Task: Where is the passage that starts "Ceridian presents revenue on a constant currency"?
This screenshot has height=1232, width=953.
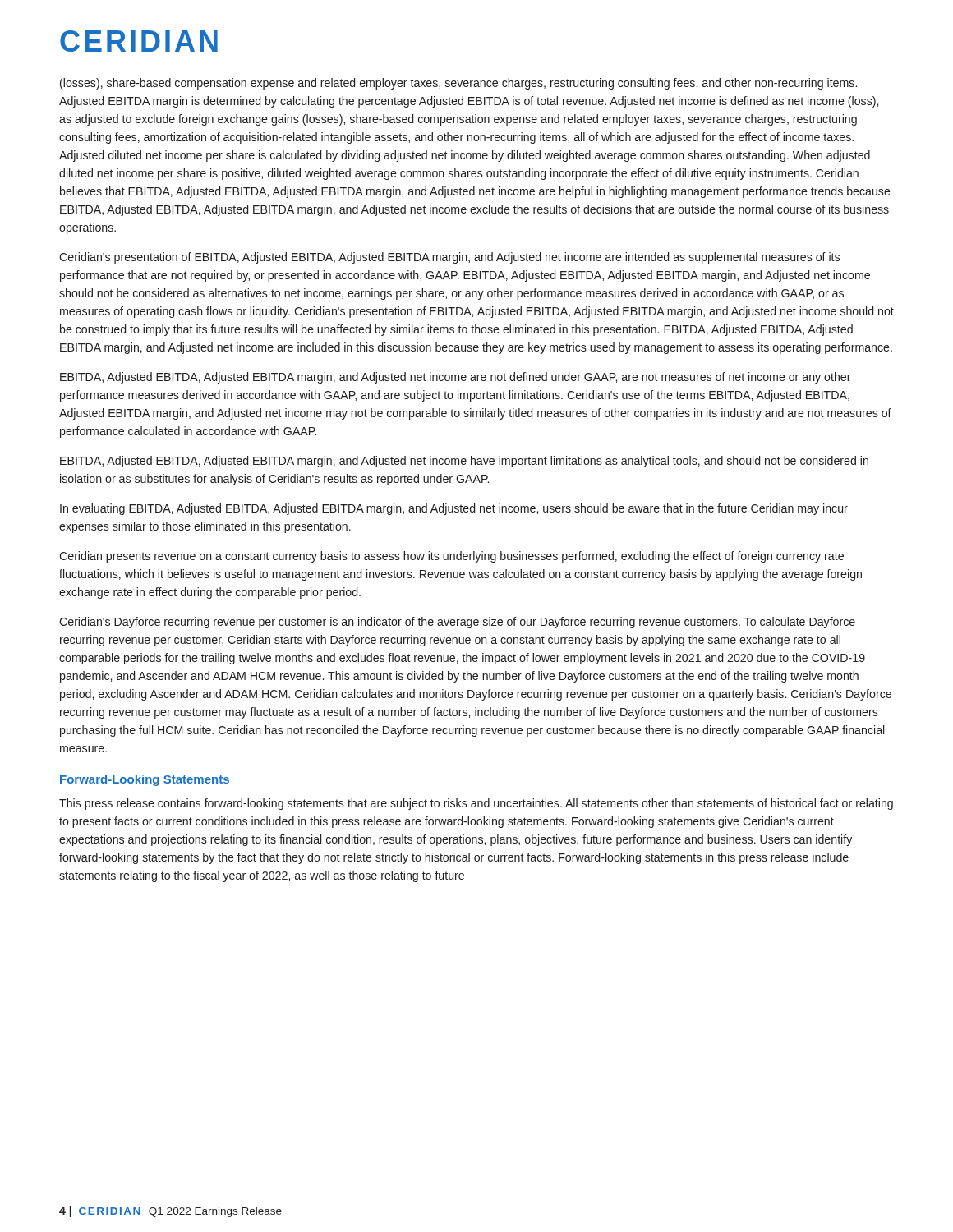Action: coord(476,574)
